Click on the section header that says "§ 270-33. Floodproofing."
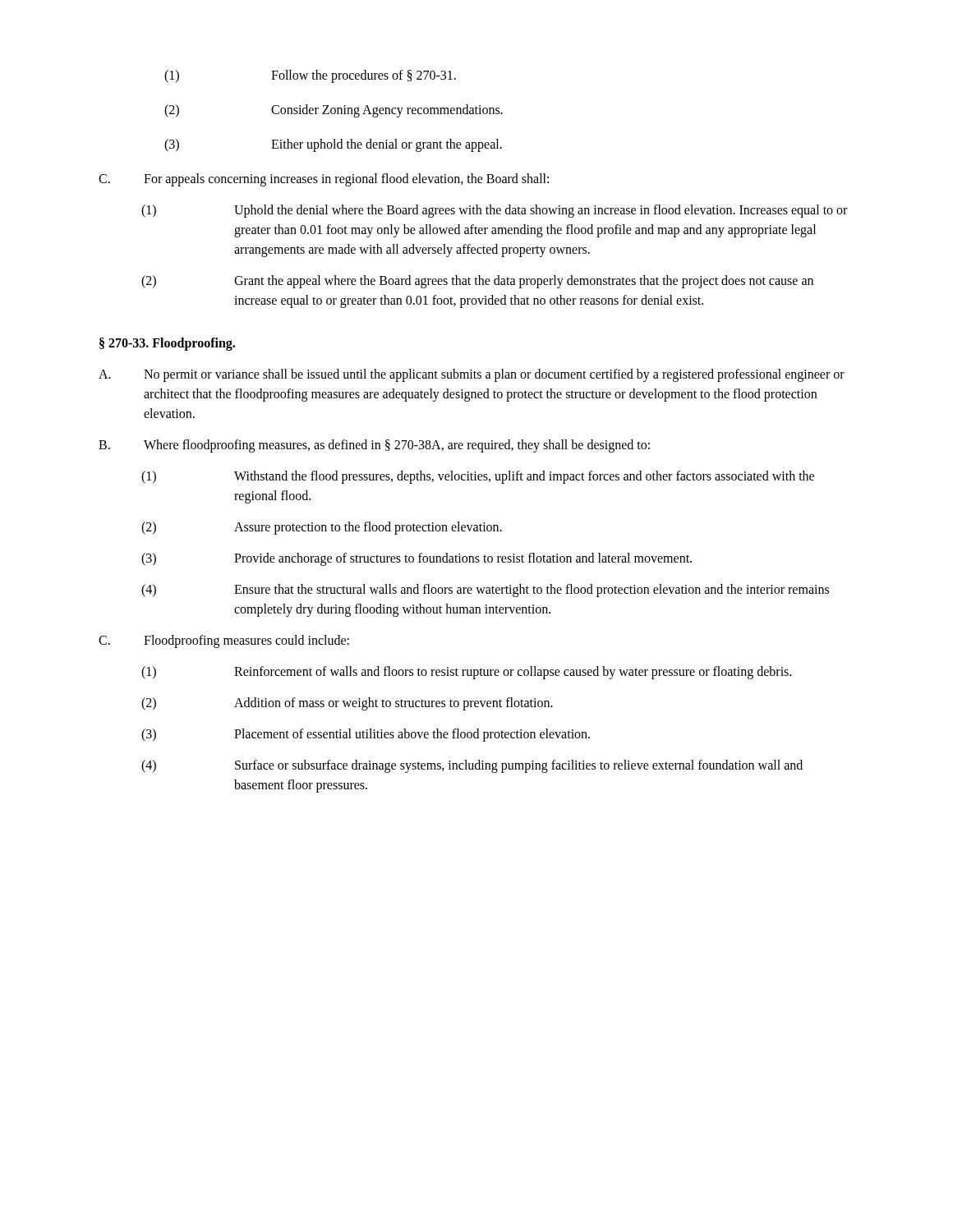The image size is (953, 1232). point(167,343)
